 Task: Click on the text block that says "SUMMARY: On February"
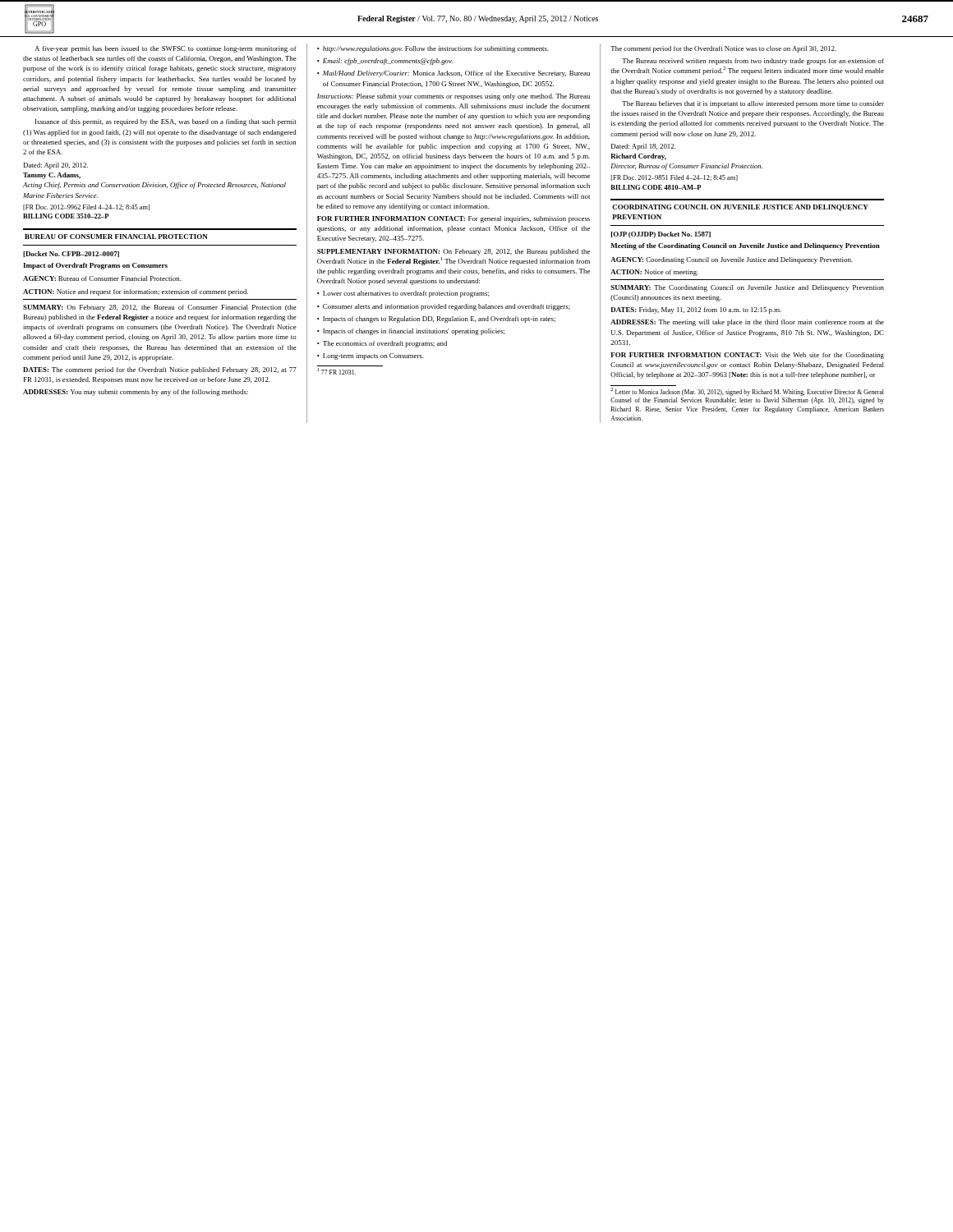160,332
